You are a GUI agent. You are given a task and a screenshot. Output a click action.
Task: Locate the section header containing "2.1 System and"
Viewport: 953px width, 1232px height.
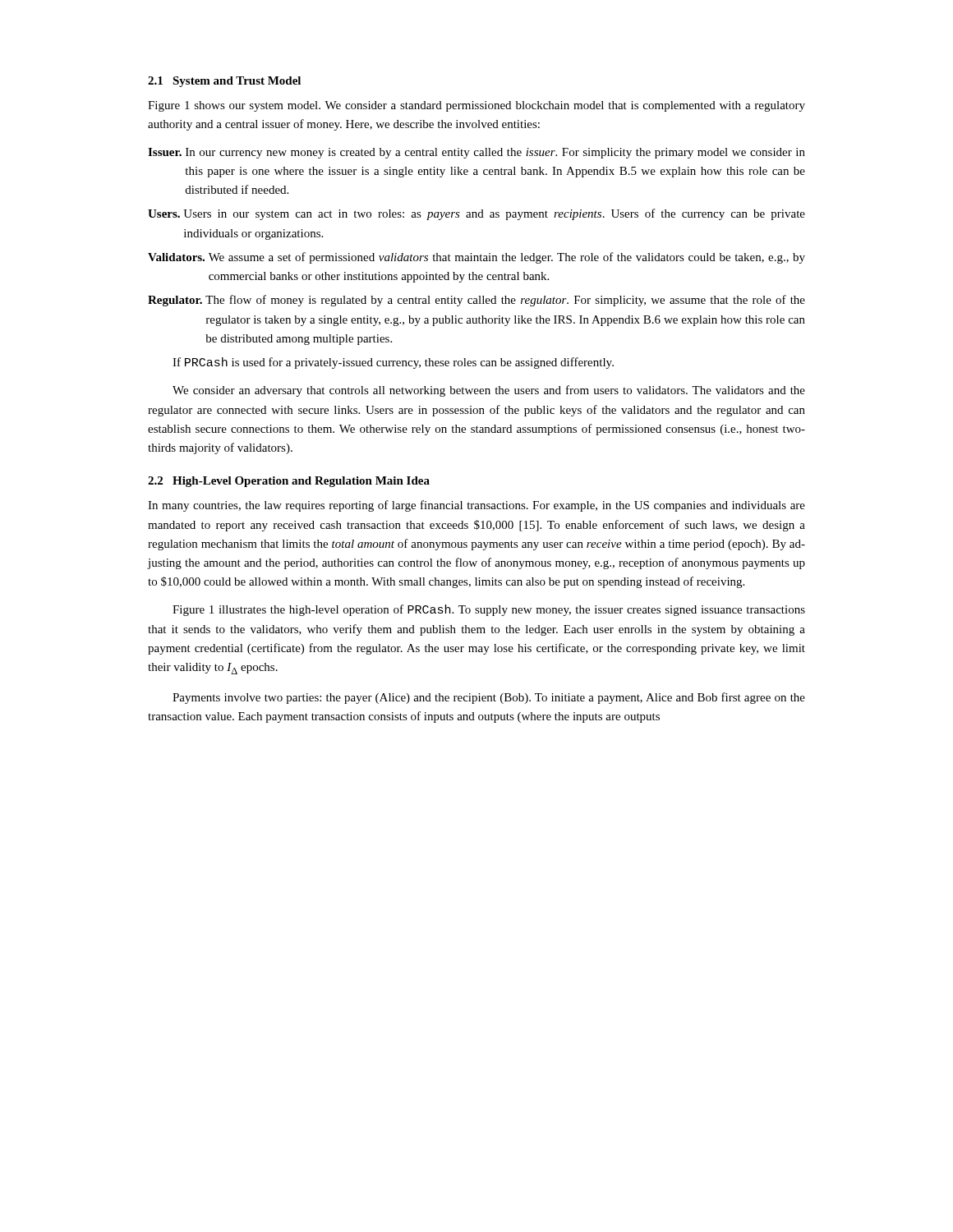click(225, 81)
